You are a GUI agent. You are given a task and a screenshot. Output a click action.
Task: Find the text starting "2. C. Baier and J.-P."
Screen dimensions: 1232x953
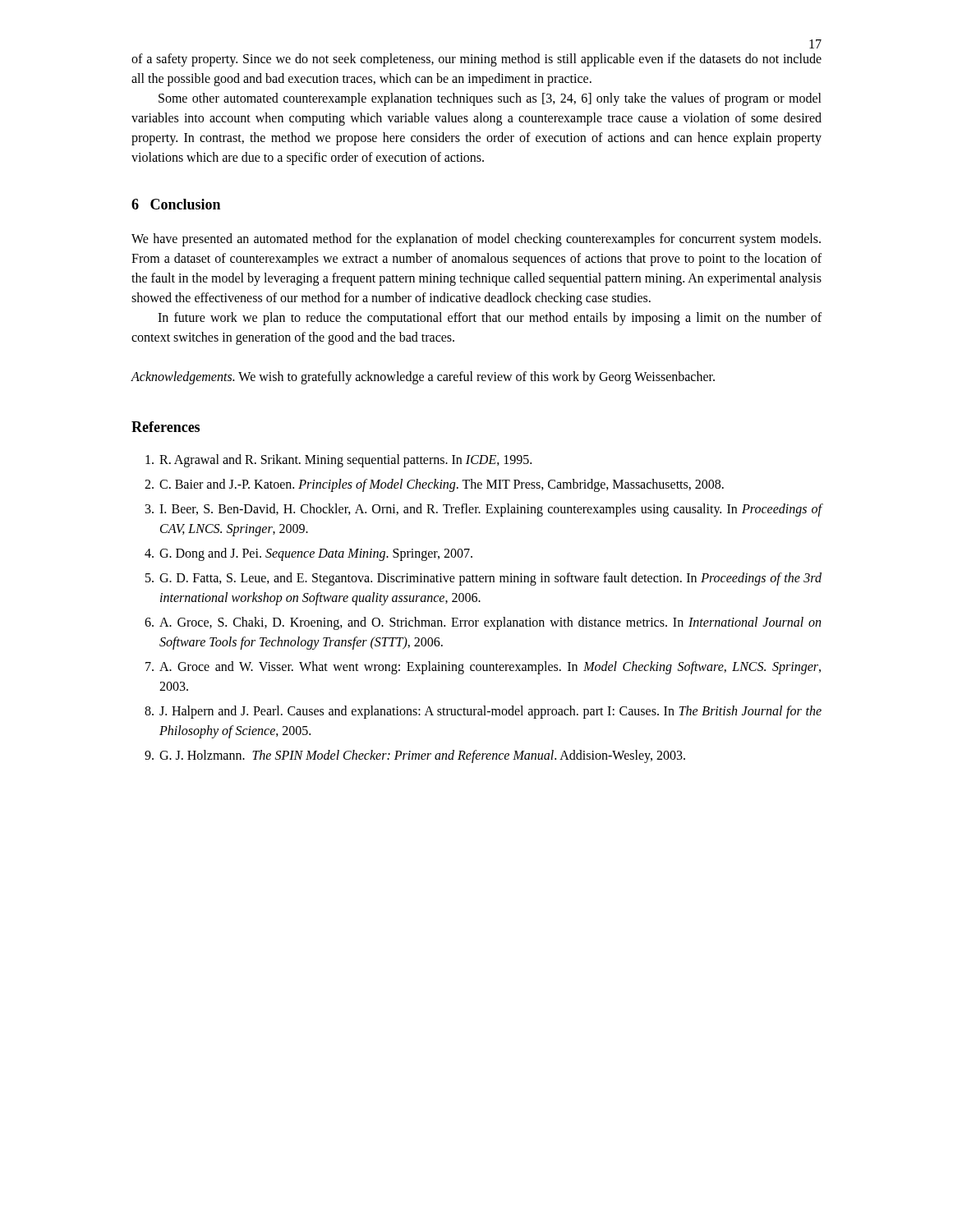[x=476, y=485]
